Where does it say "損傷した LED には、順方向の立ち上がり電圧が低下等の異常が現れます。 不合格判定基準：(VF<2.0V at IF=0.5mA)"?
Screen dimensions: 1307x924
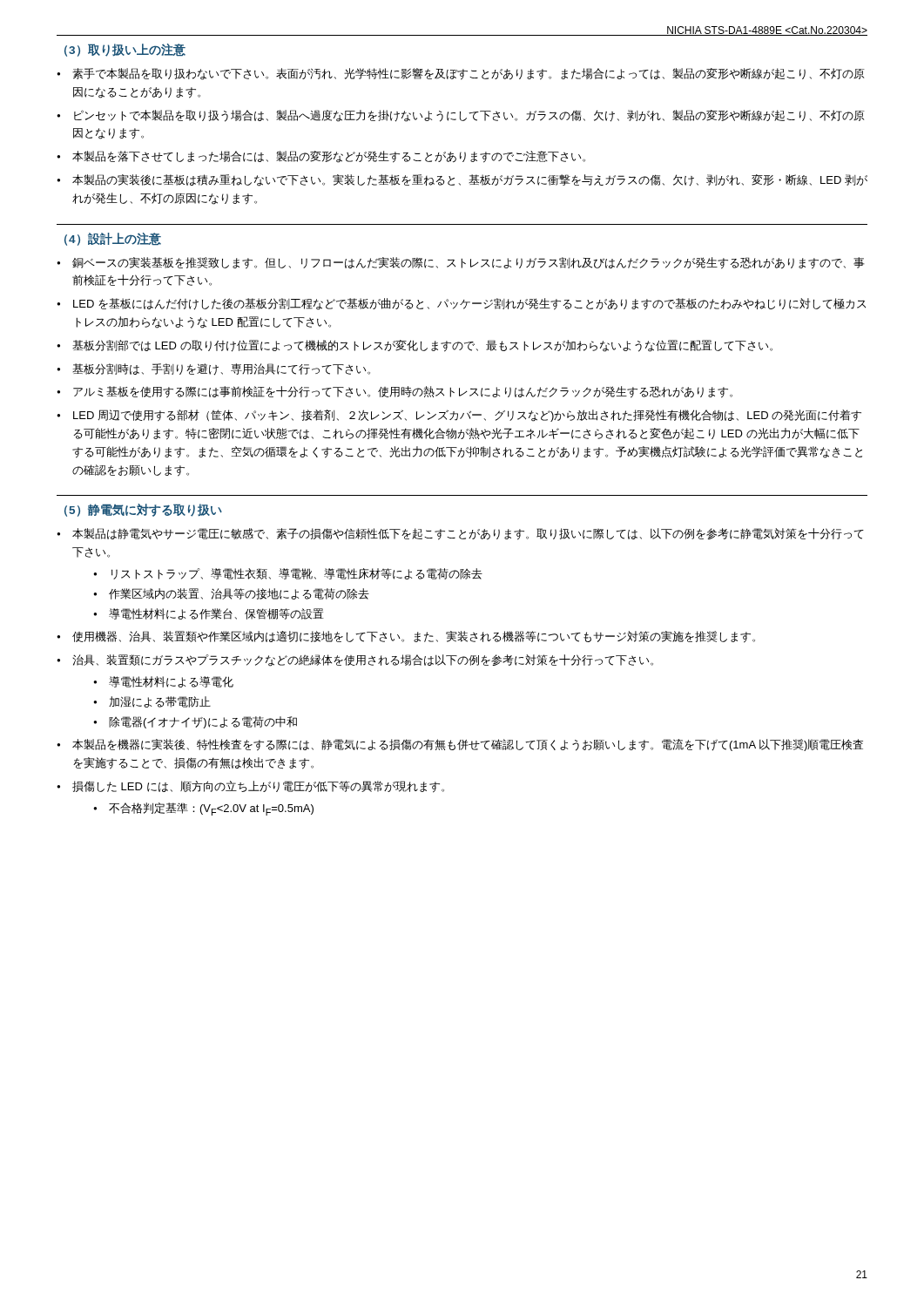[258, 787]
